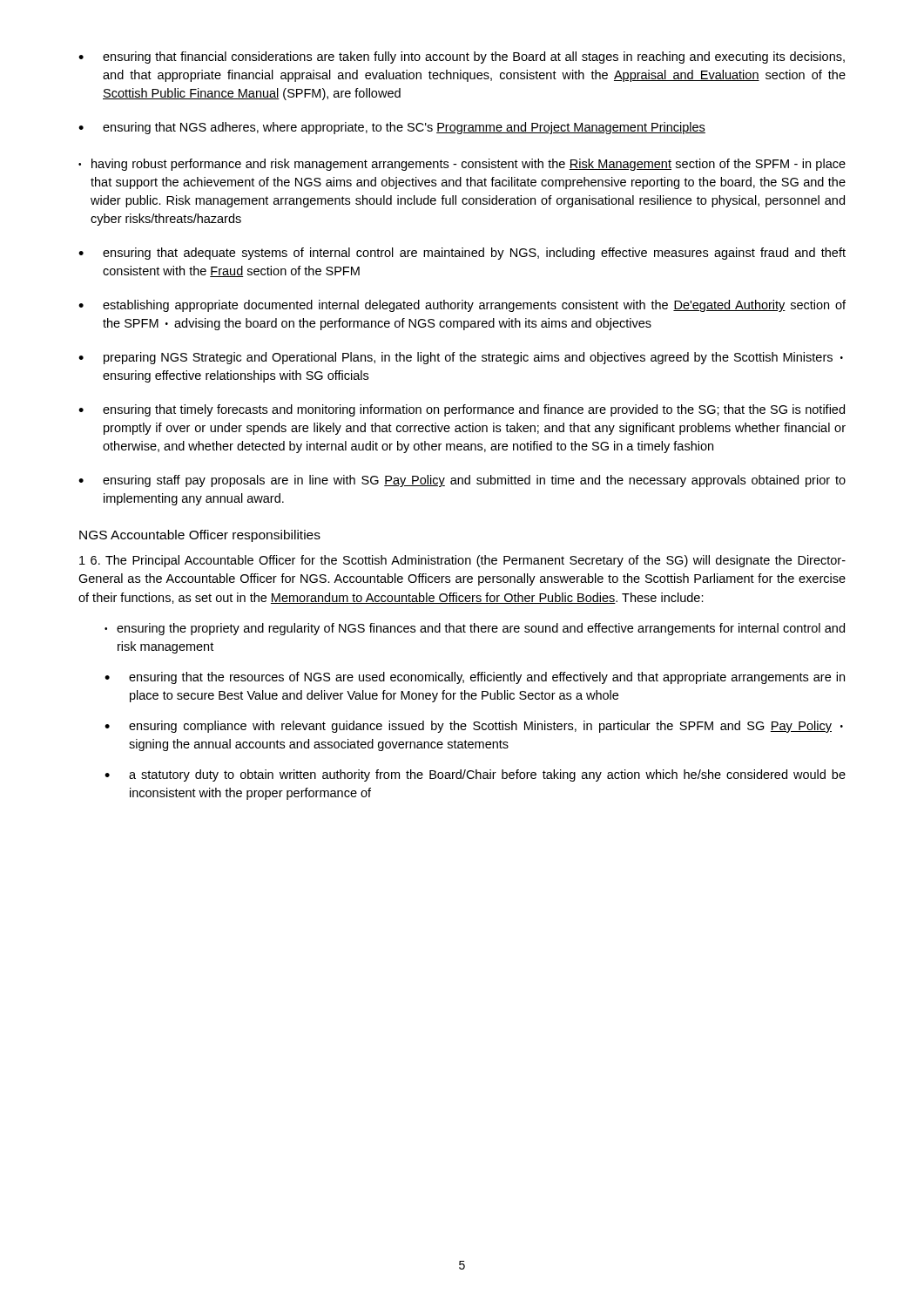924x1307 pixels.
Task: Find the region starting "• a statutory duty to obtain"
Action: coord(475,784)
